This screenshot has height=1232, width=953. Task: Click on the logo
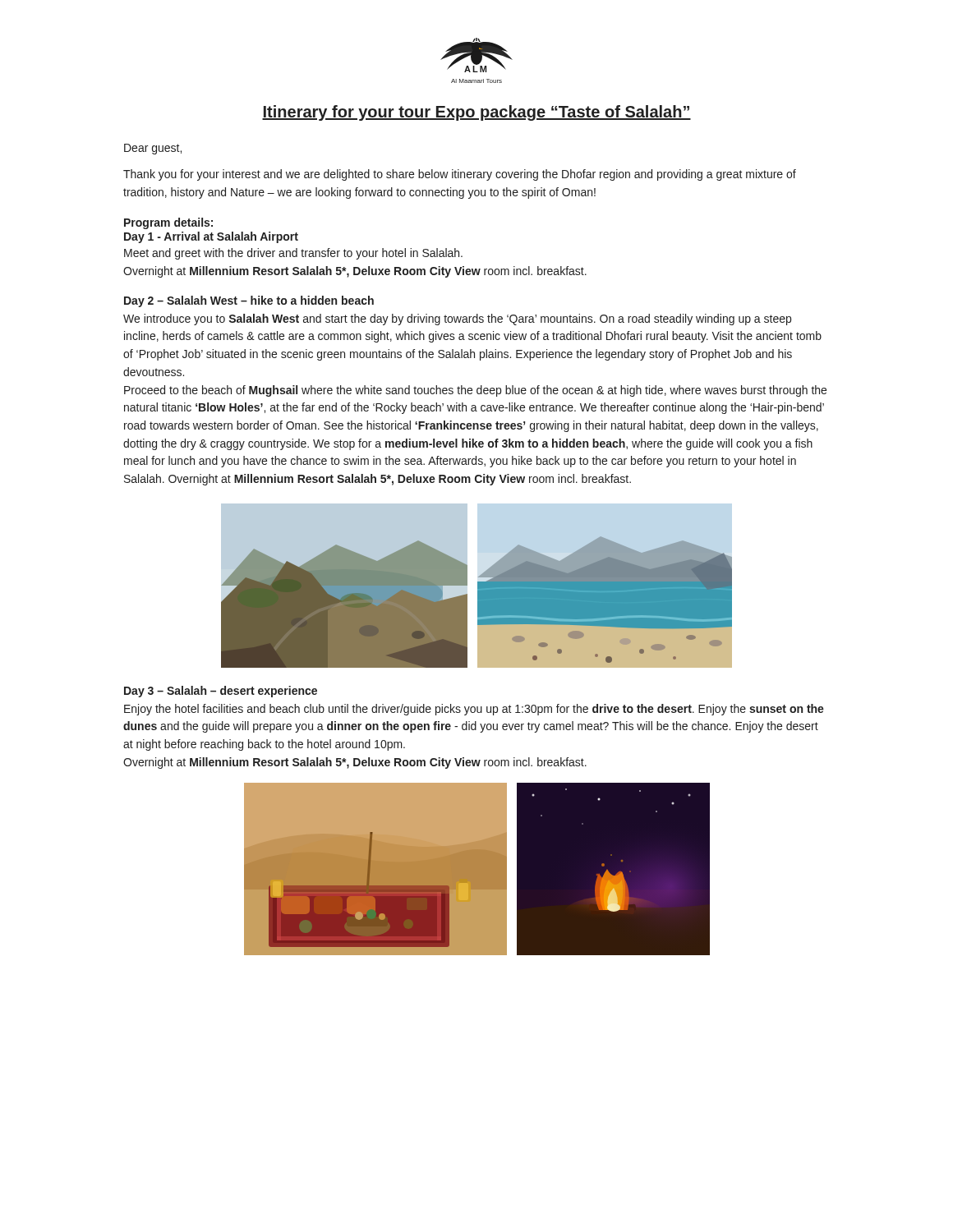tap(476, 59)
